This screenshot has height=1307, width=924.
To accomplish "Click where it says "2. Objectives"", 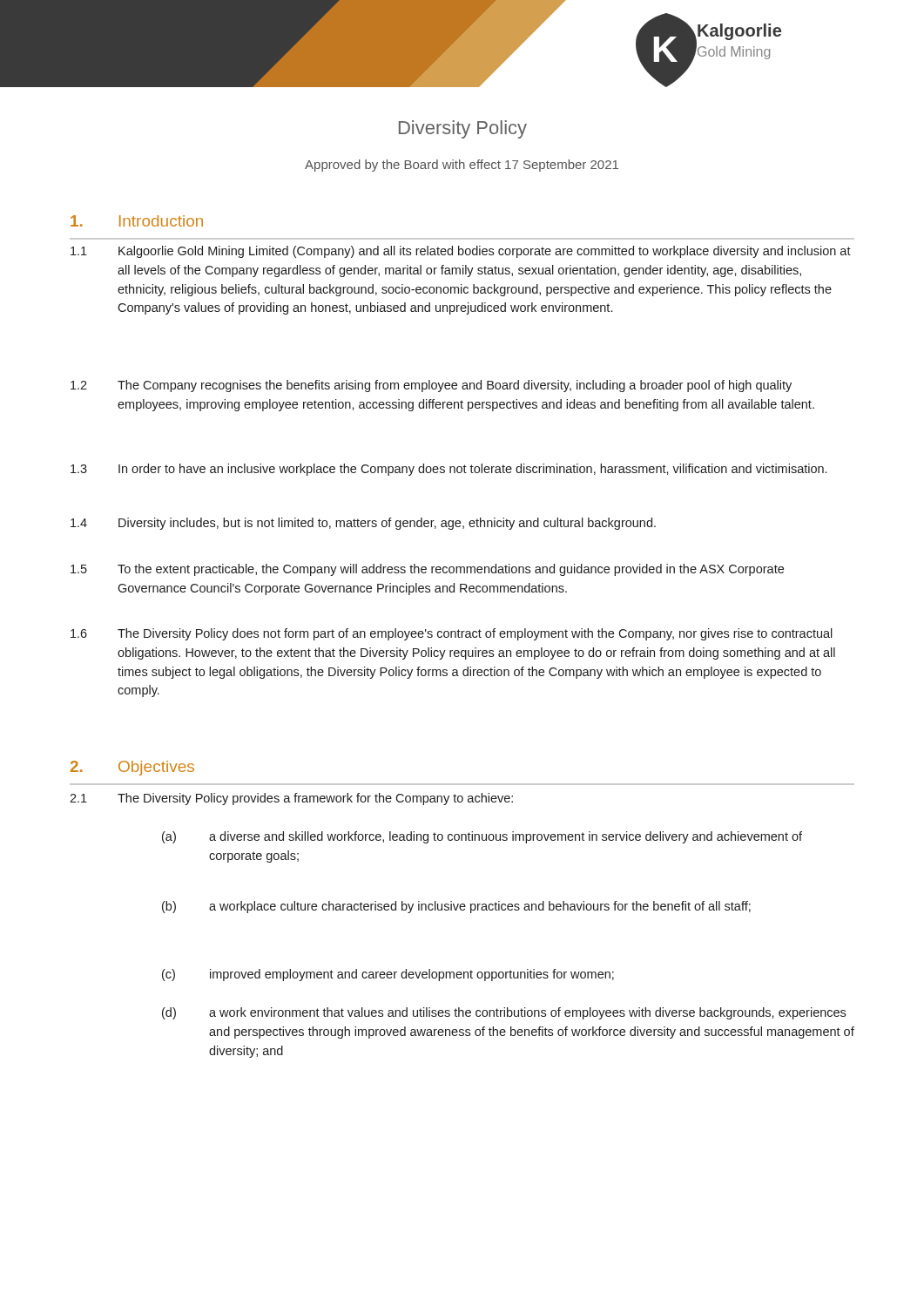I will click(x=132, y=767).
